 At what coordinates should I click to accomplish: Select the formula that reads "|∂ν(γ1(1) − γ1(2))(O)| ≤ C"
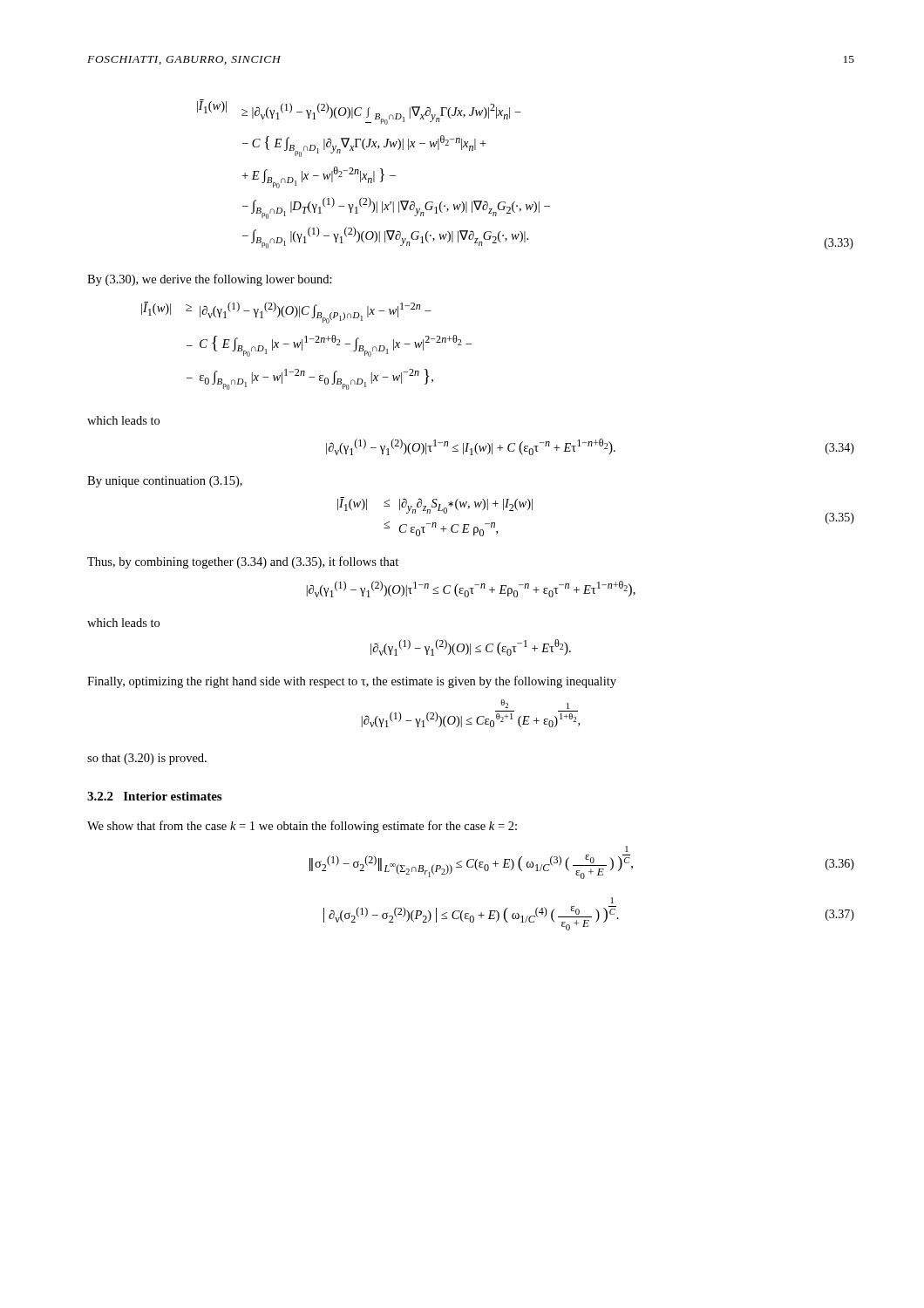click(x=471, y=648)
